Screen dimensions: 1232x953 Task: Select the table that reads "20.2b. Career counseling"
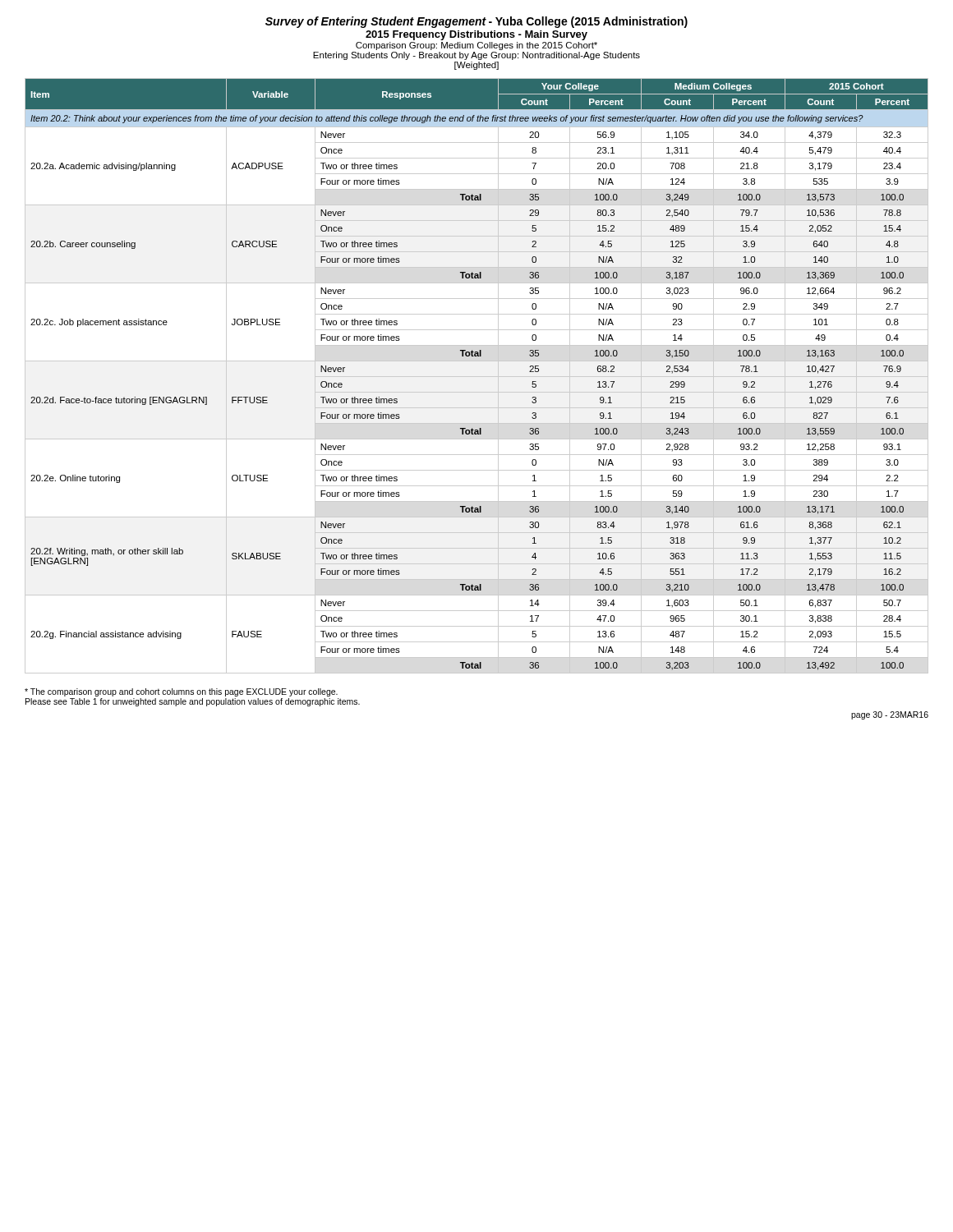pyautogui.click(x=476, y=376)
